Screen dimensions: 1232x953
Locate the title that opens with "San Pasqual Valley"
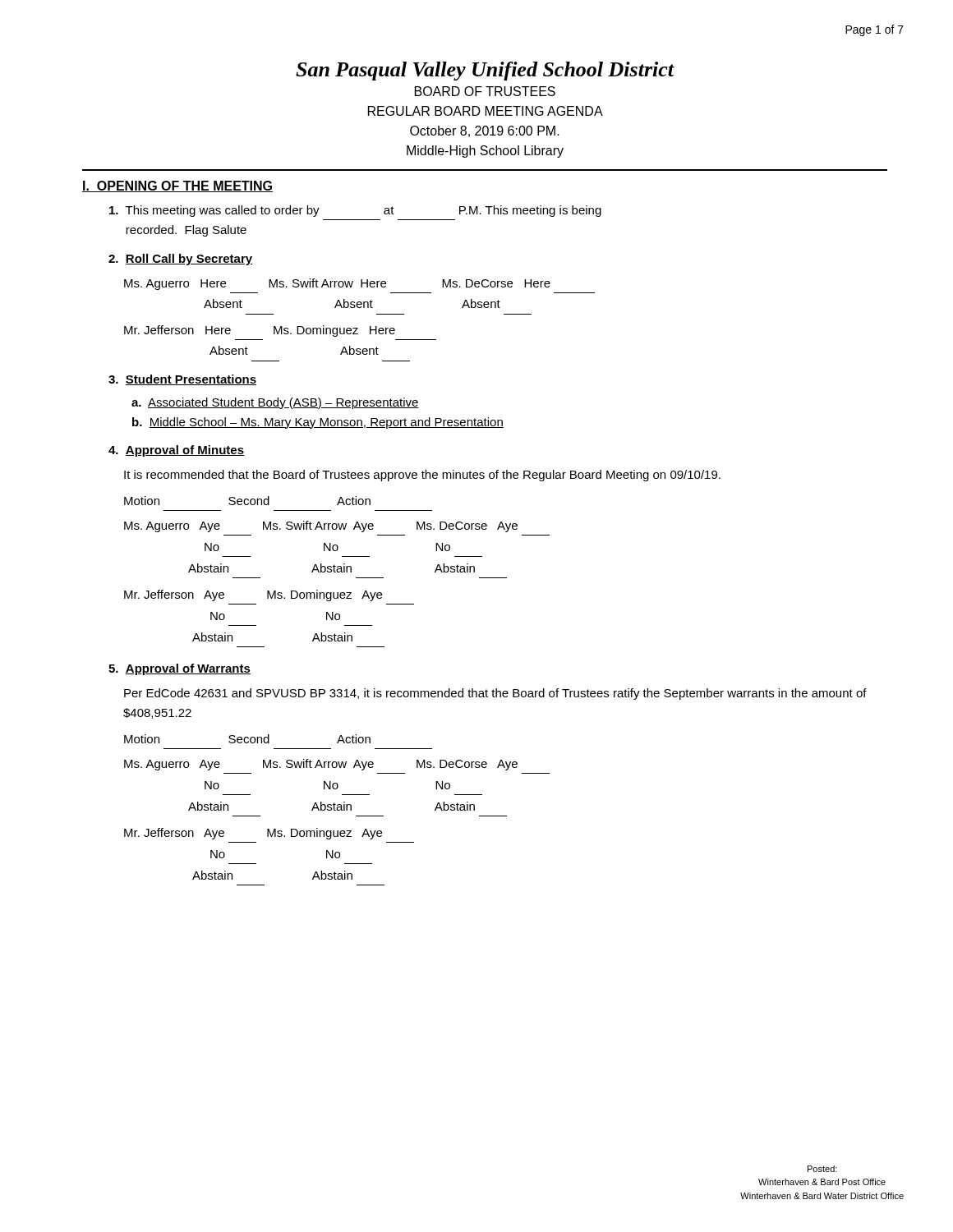tap(485, 109)
